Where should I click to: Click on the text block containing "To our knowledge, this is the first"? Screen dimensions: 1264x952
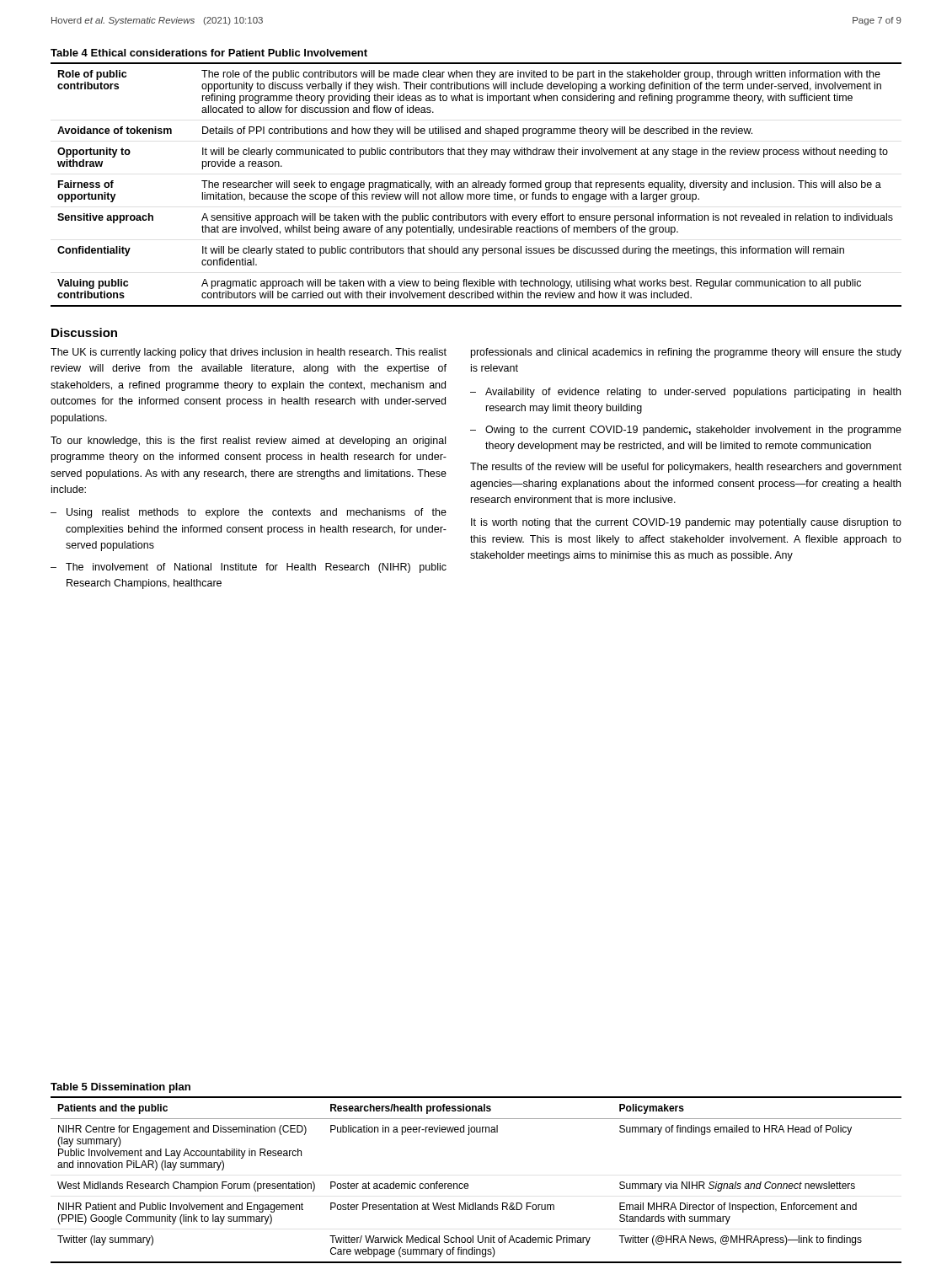(249, 465)
